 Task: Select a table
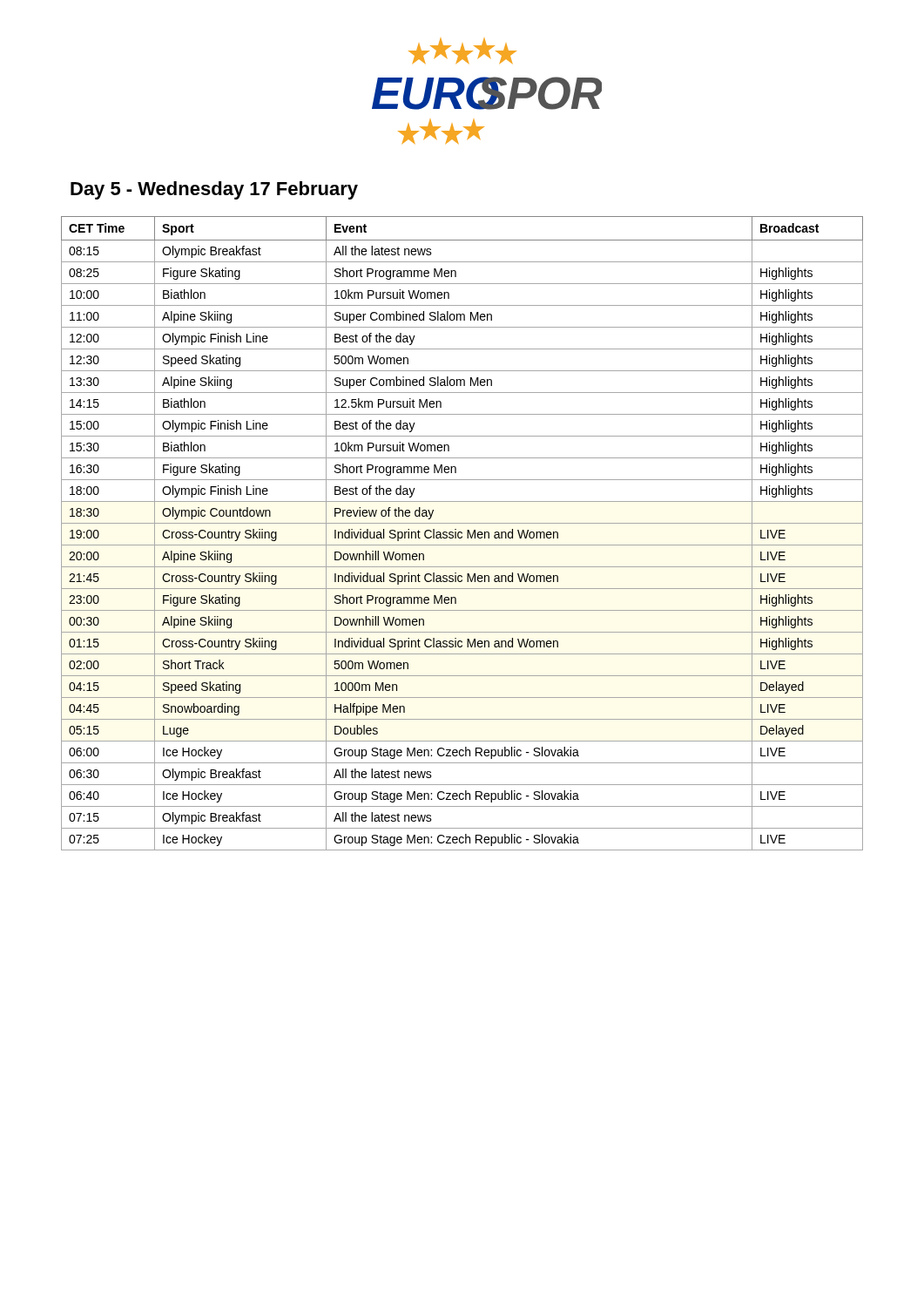click(x=462, y=533)
